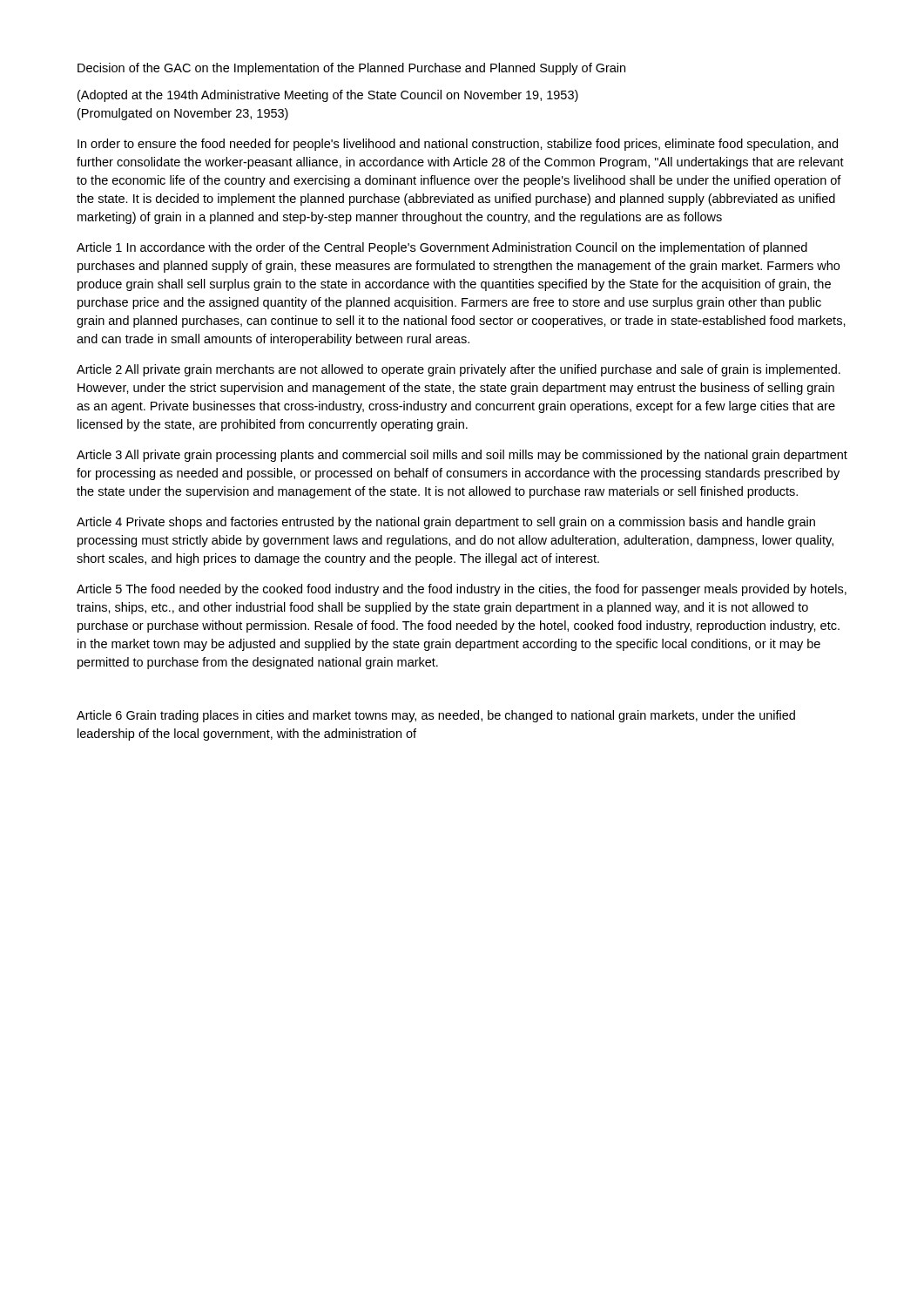Locate the text block that says "Article 4 Private shops and factories entrusted by"
Screen dimensions: 1307x924
click(x=456, y=541)
